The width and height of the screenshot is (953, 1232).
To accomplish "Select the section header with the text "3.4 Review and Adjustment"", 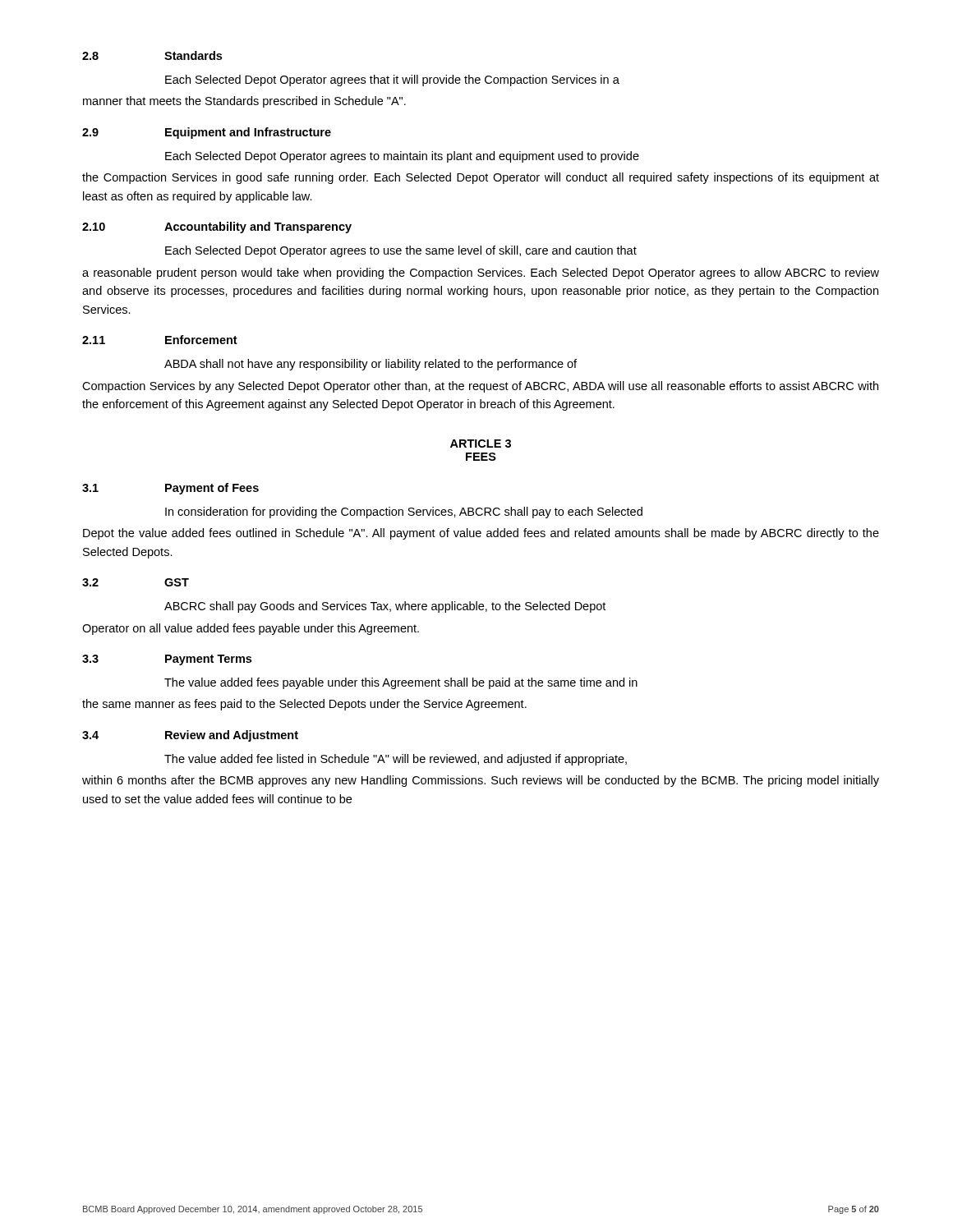I will pyautogui.click(x=190, y=735).
